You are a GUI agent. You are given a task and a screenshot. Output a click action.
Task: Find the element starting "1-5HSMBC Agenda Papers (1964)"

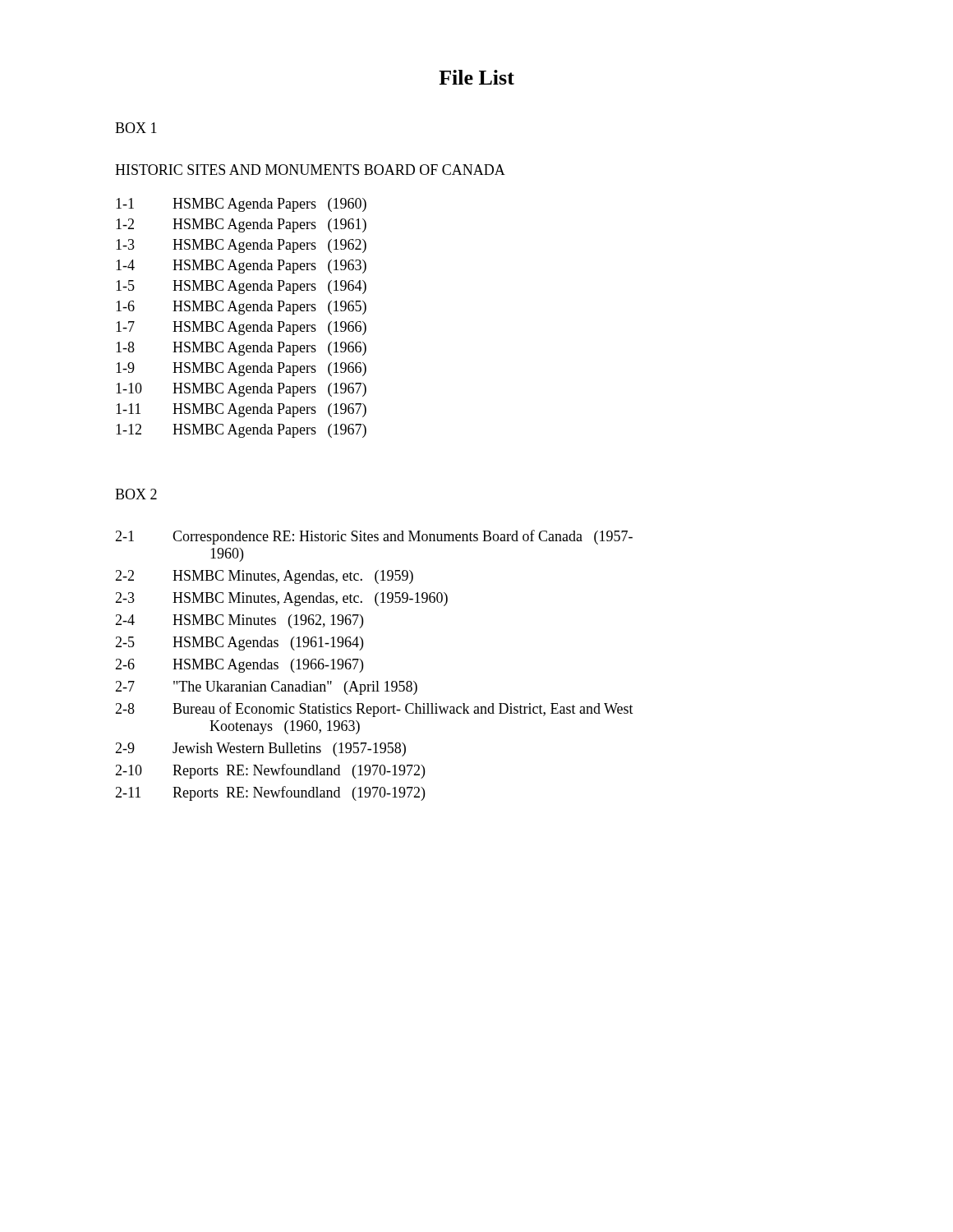pos(241,287)
